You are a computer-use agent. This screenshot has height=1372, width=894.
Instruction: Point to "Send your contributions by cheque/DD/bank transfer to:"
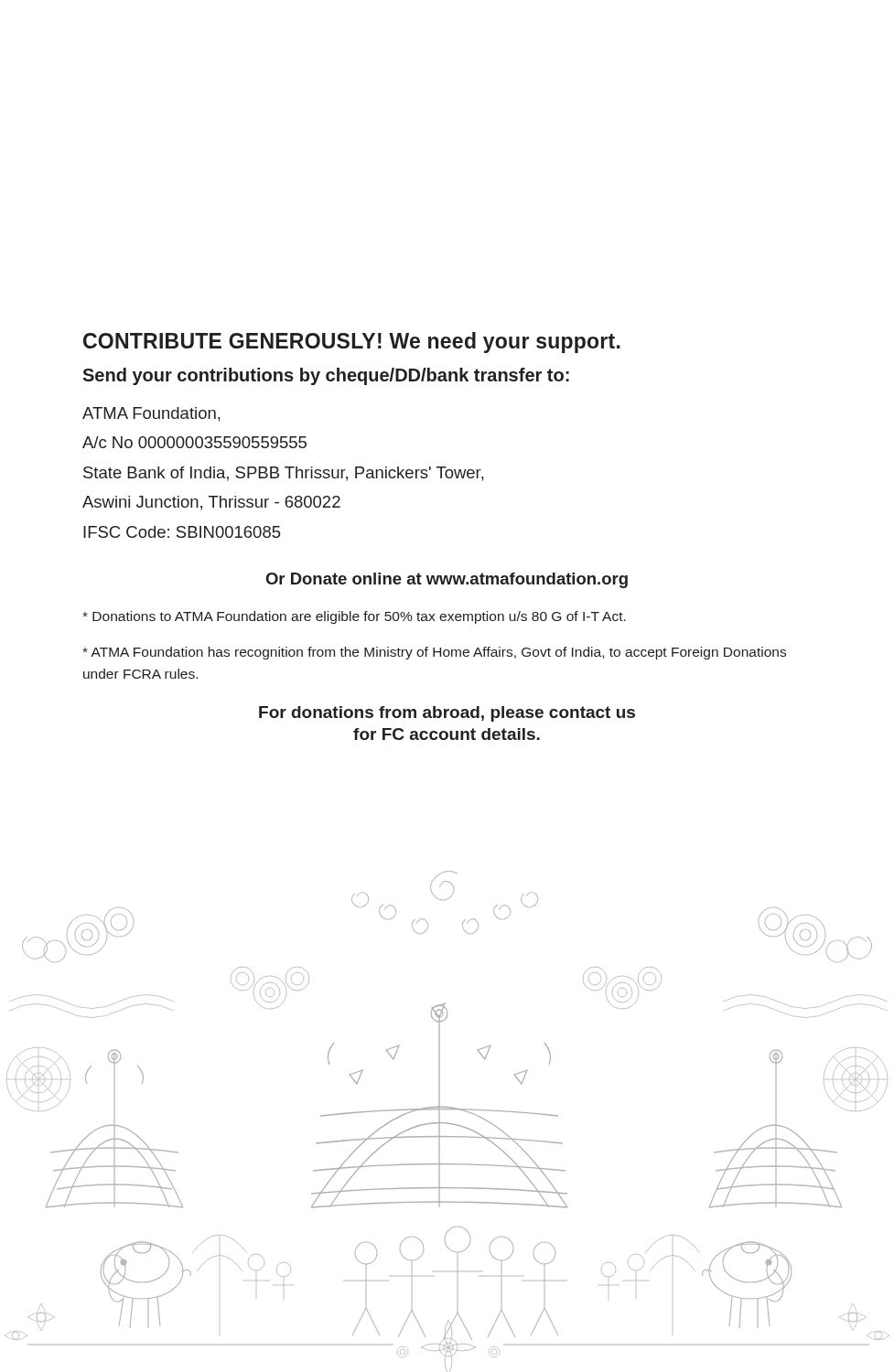coord(326,375)
